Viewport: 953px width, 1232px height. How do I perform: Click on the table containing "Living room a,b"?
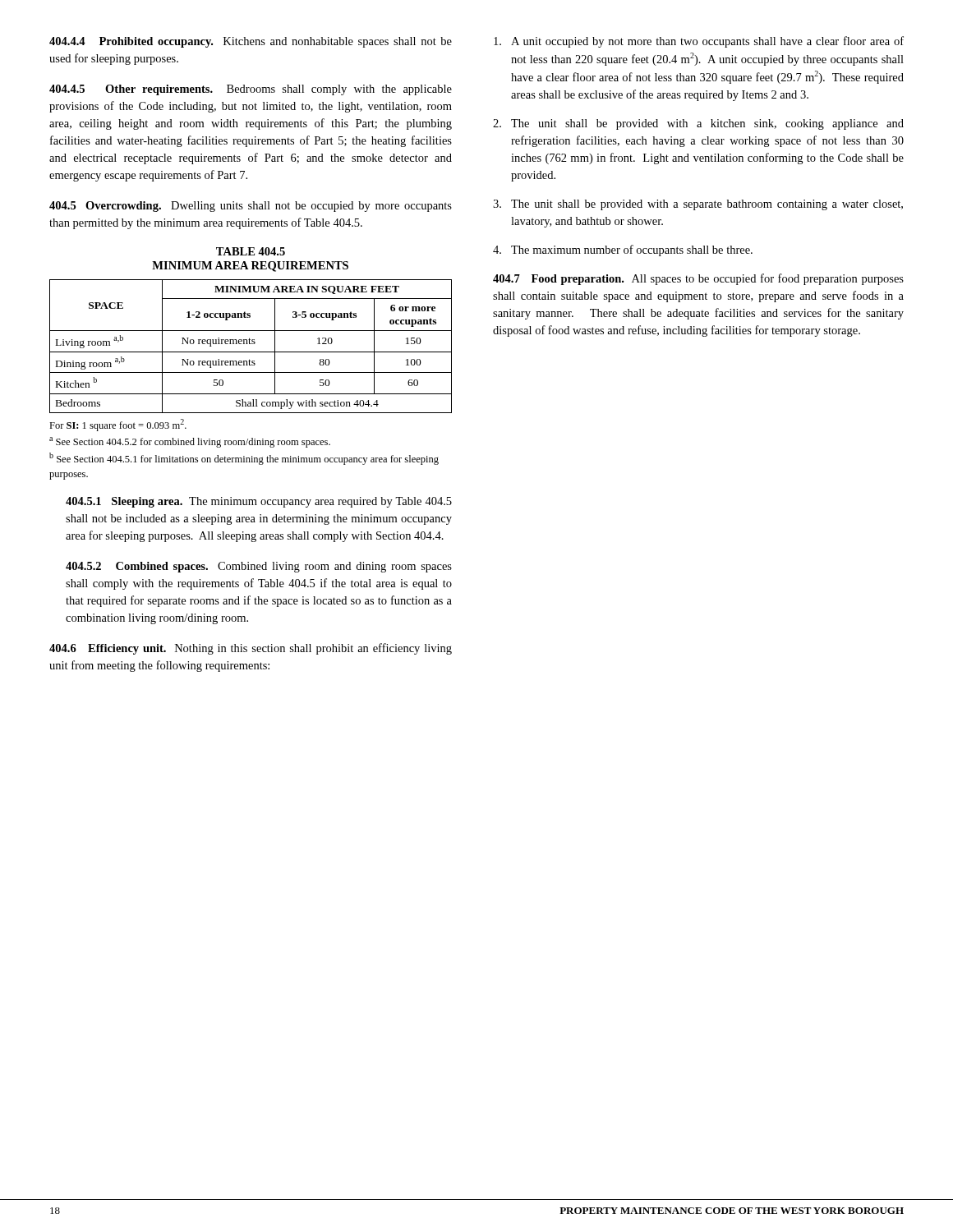pyautogui.click(x=251, y=346)
